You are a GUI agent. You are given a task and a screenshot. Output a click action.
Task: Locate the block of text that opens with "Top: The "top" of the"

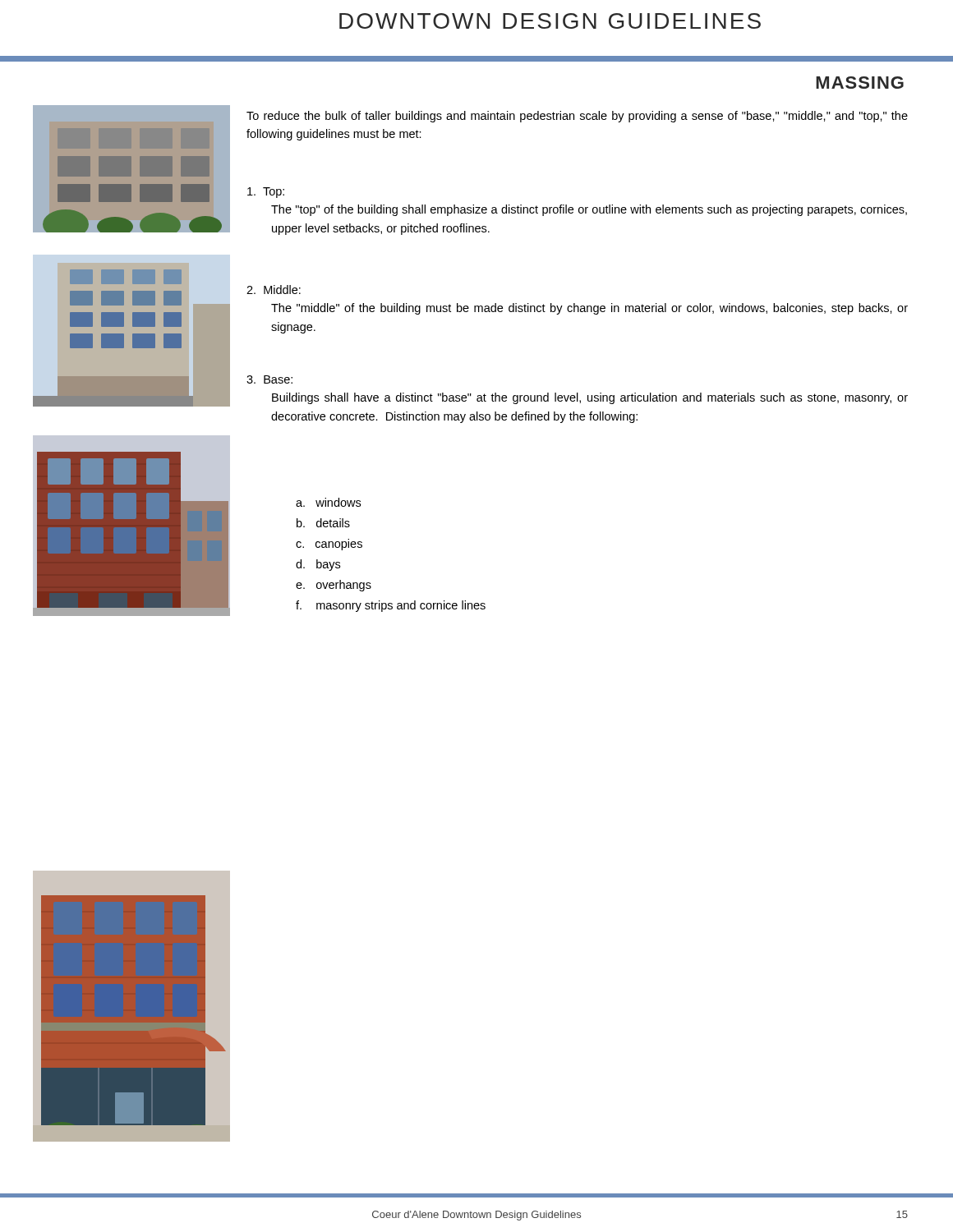(577, 211)
